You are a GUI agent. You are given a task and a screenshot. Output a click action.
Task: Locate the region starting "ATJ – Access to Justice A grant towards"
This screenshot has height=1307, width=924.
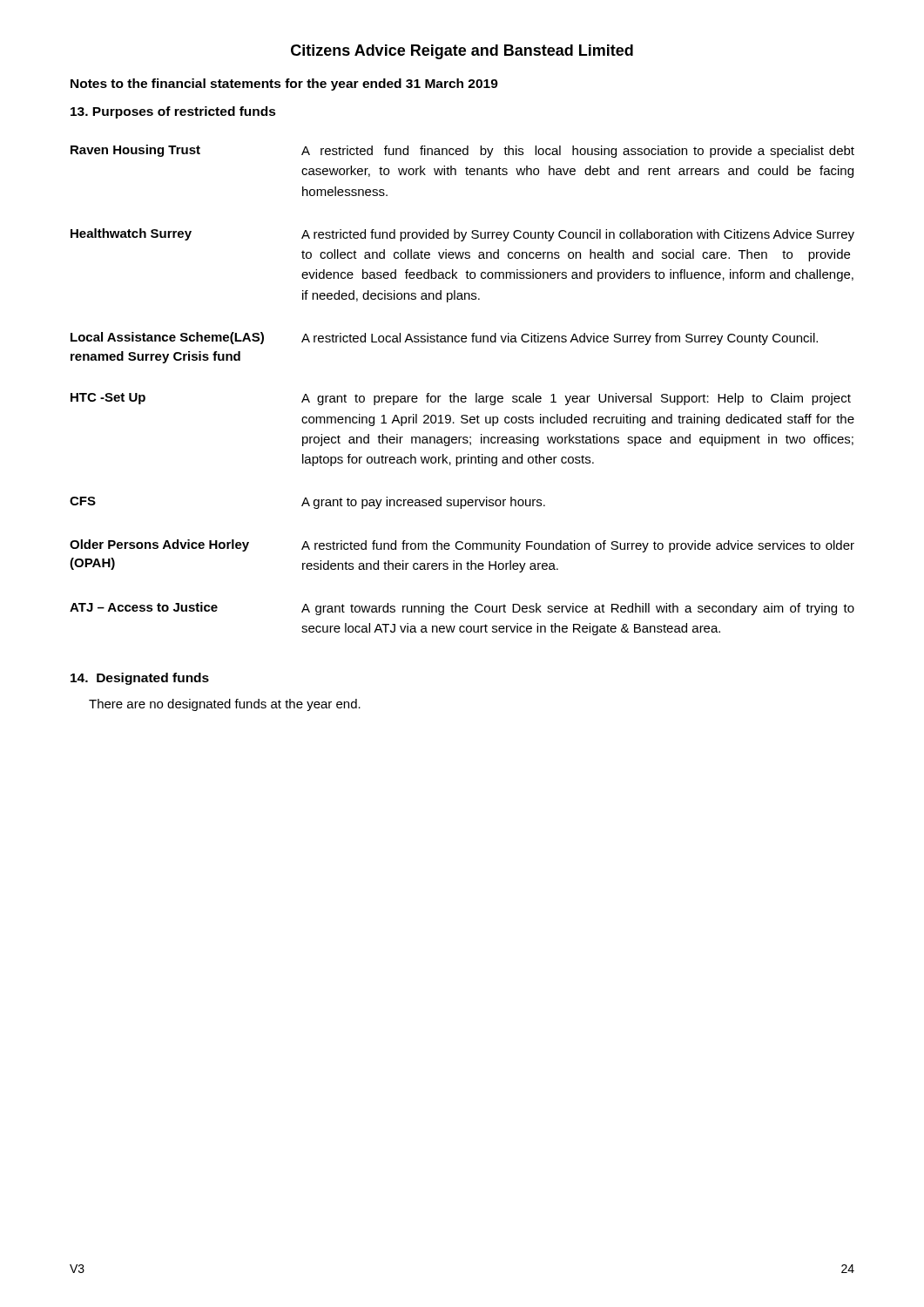click(x=462, y=618)
